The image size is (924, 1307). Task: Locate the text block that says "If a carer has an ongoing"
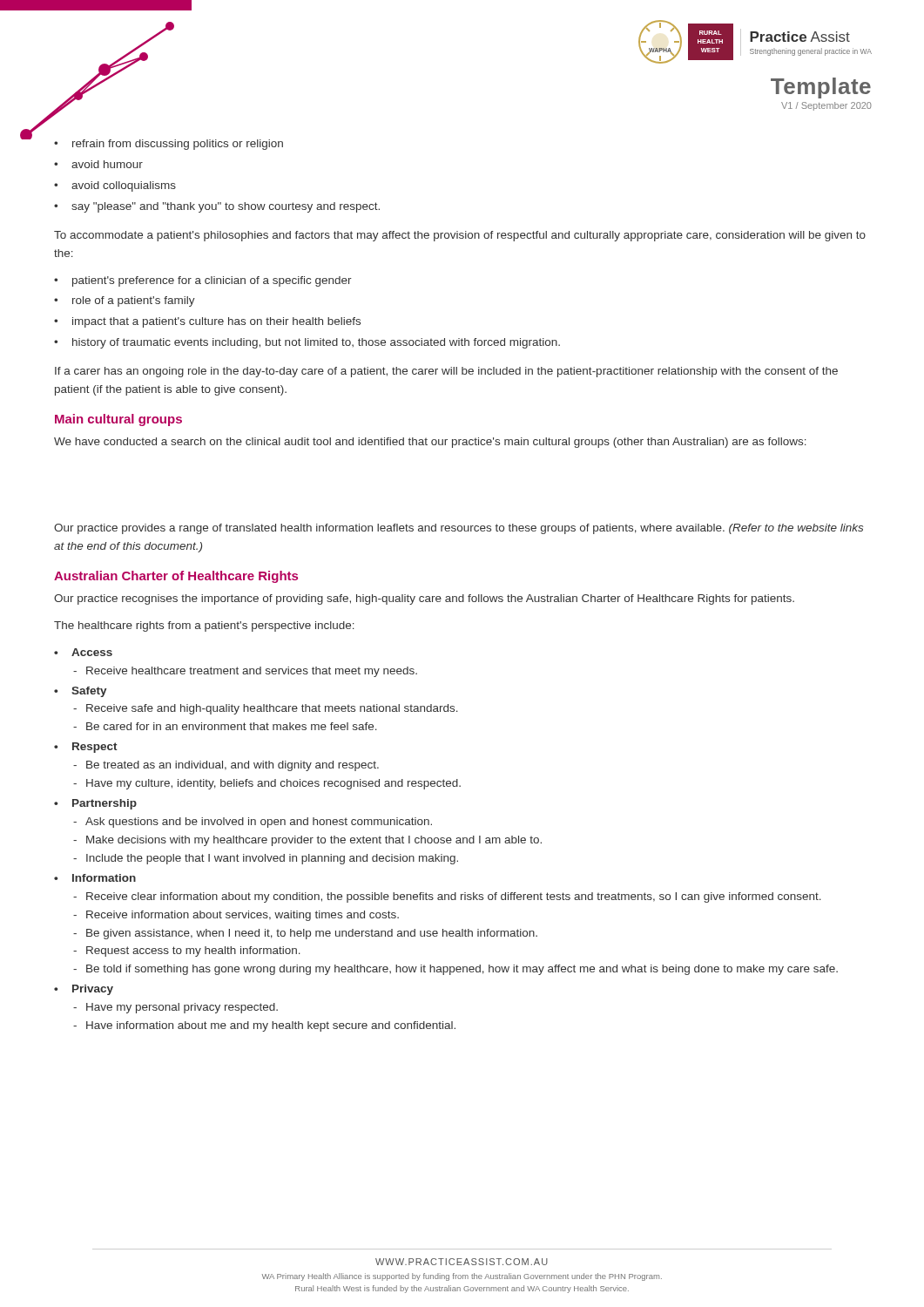(x=446, y=380)
